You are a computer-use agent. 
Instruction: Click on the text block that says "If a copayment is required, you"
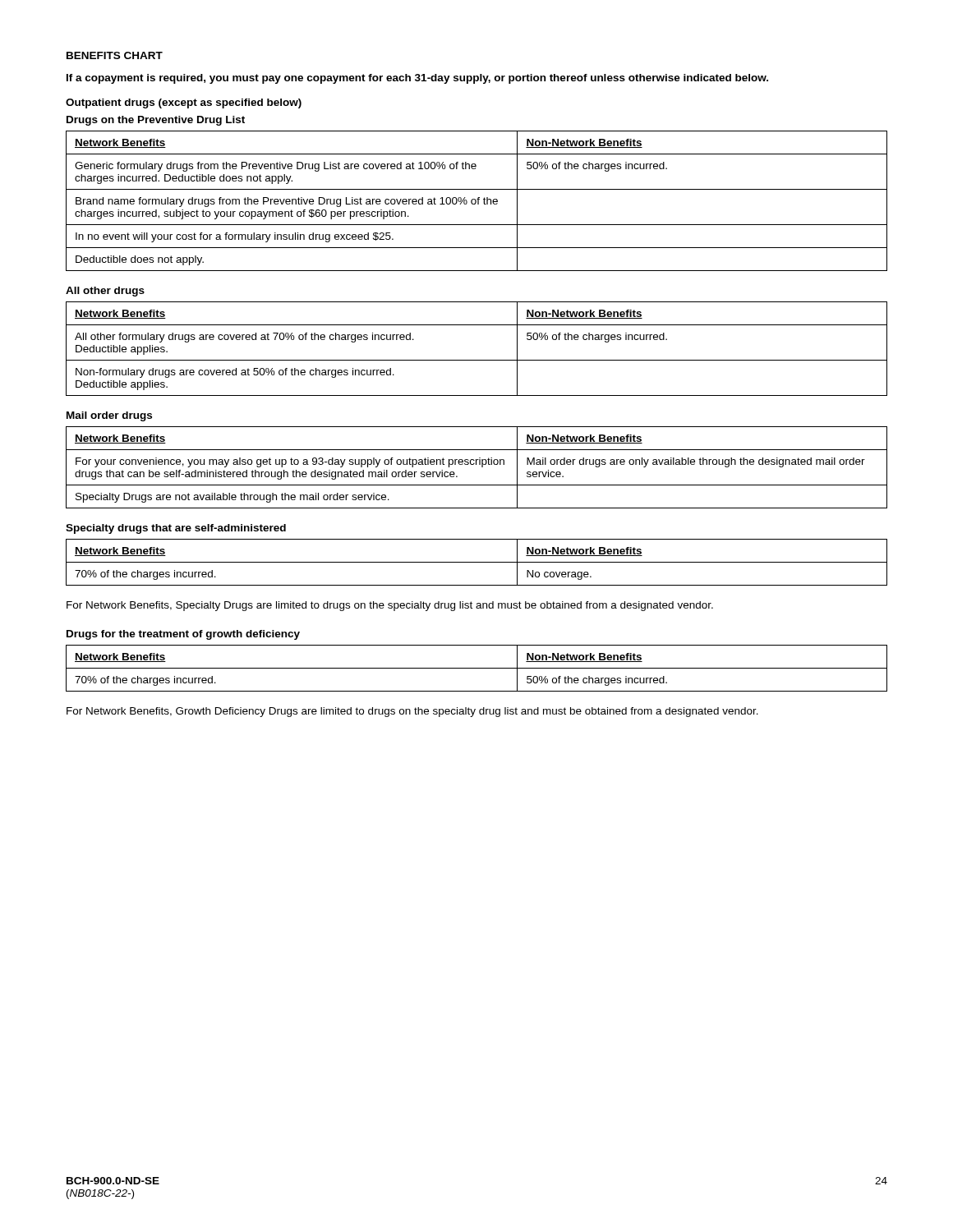point(417,78)
